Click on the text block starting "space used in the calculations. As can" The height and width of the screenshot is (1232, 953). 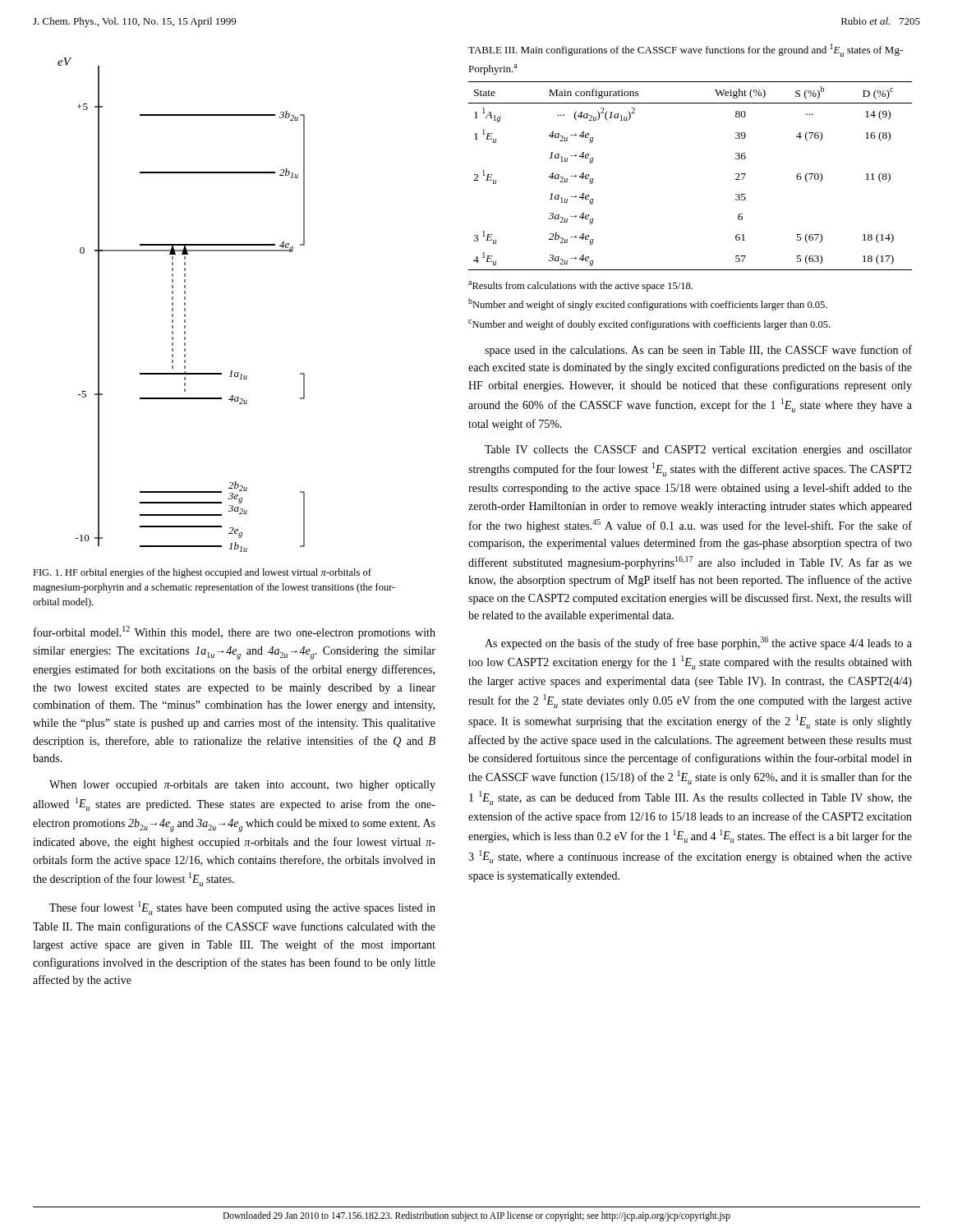[x=690, y=613]
